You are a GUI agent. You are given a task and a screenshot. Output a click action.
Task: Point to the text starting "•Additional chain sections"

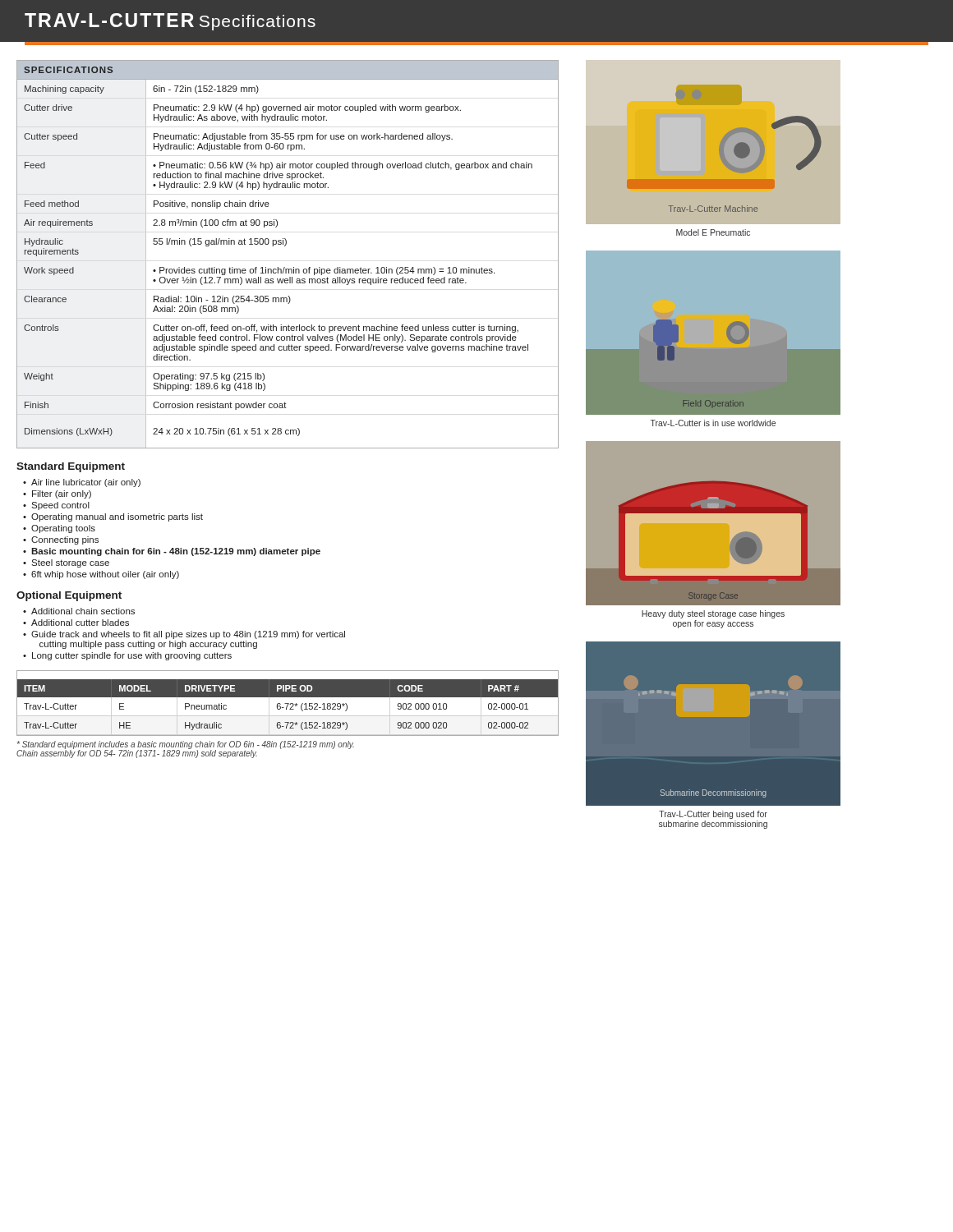pos(79,611)
